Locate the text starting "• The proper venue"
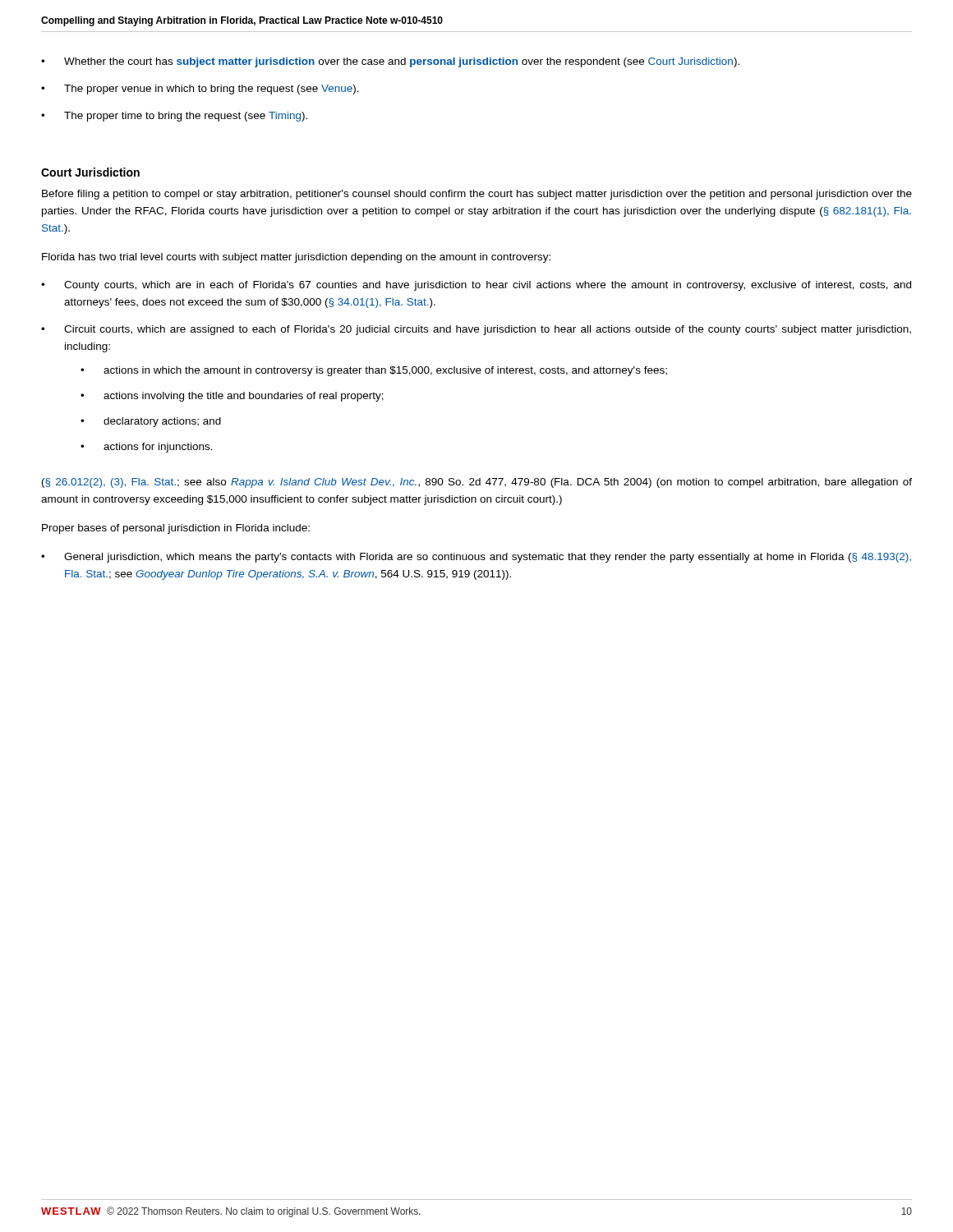The image size is (953, 1232). click(200, 90)
